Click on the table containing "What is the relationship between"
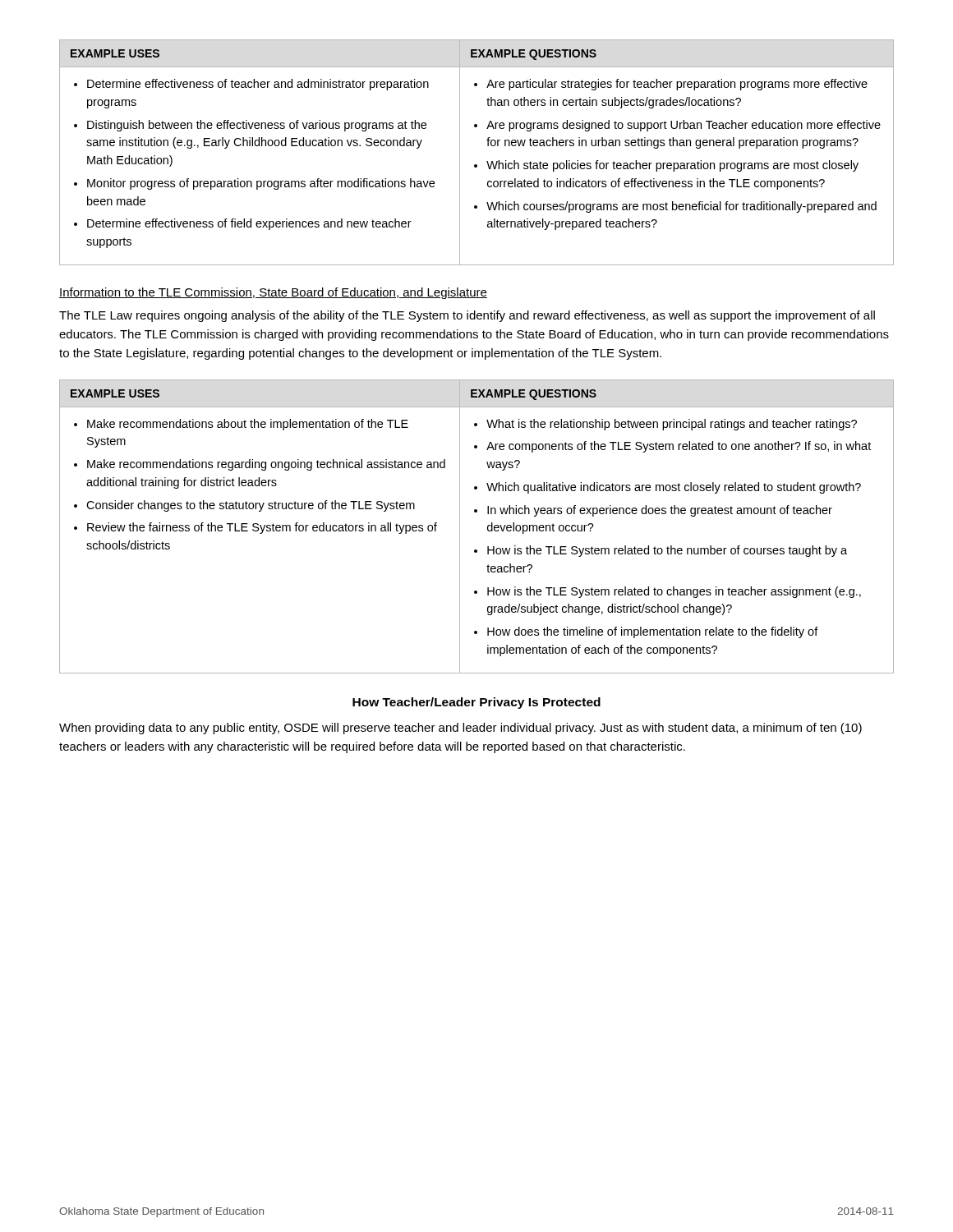 click(476, 526)
